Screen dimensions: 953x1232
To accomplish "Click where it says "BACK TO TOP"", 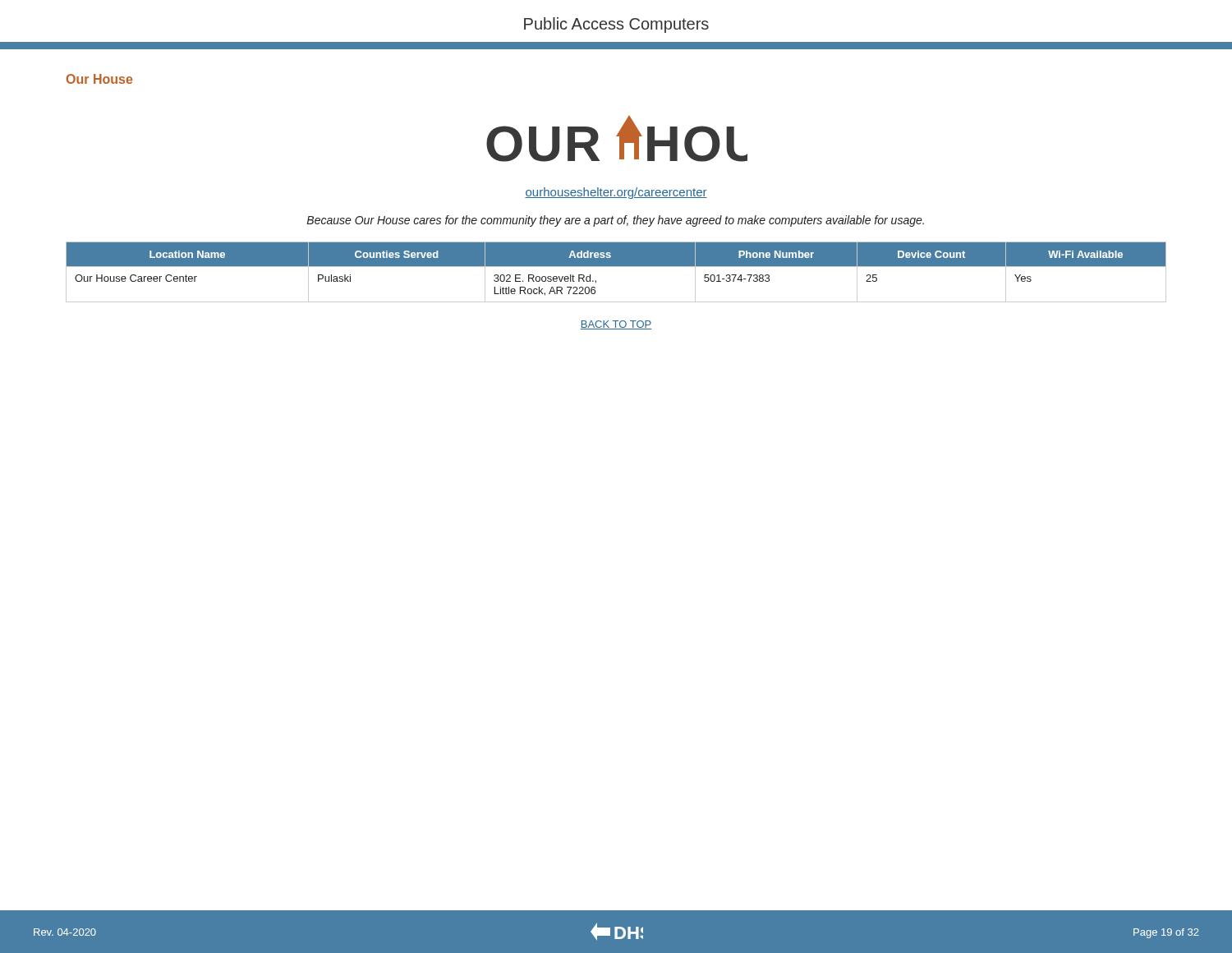I will click(x=616, y=324).
